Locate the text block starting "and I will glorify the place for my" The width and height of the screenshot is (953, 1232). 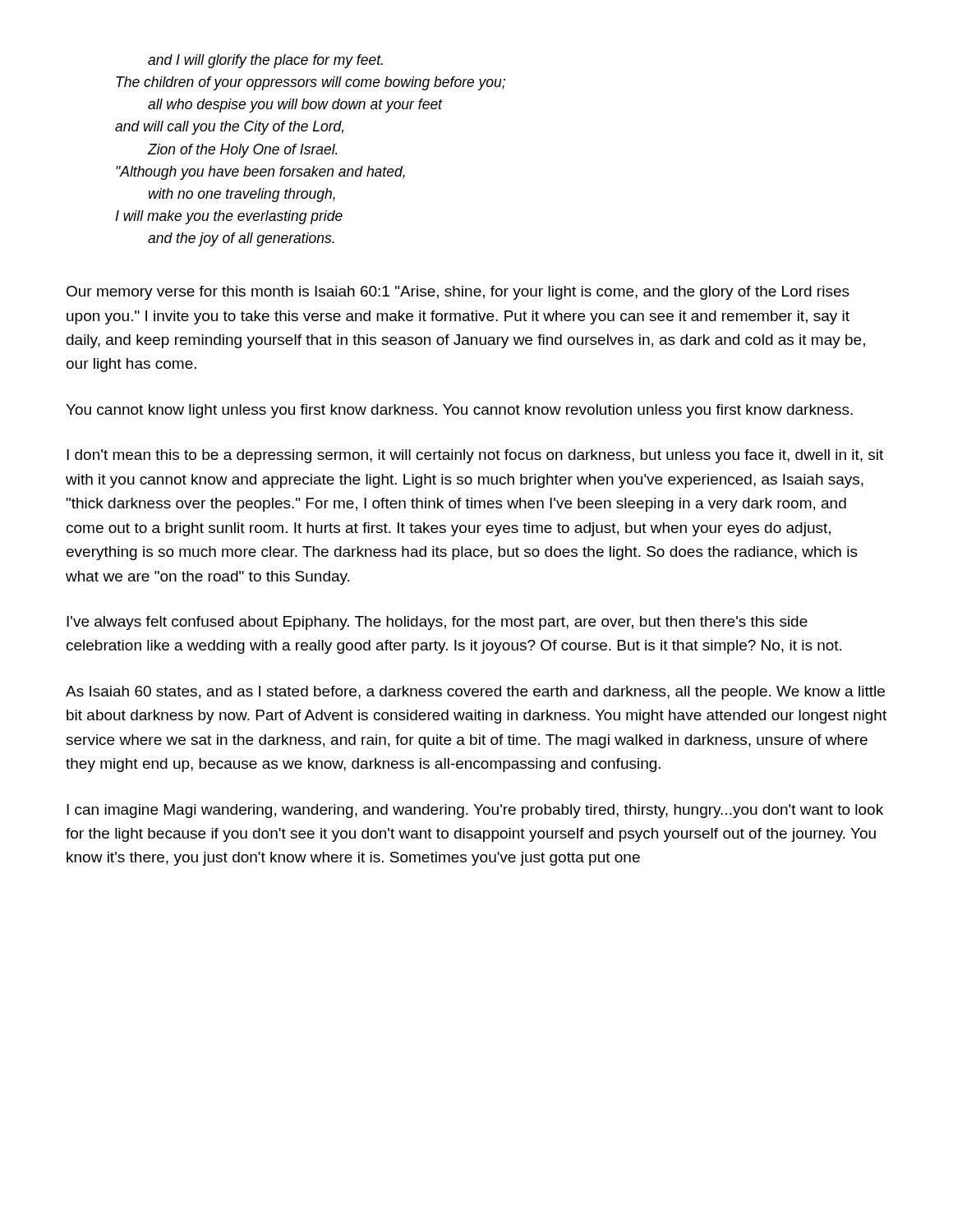265,61
